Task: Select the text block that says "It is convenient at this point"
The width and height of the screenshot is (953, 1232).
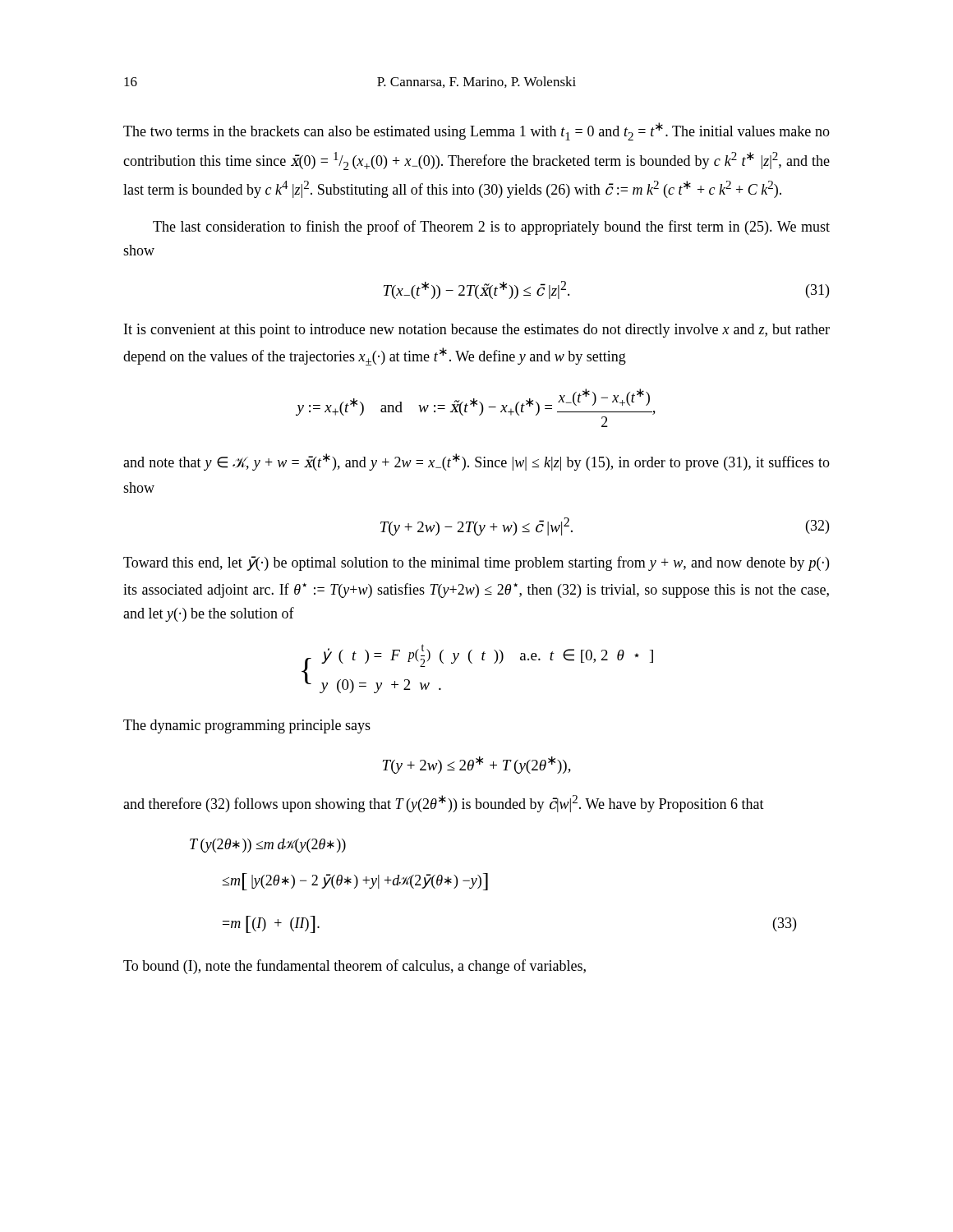Action: tap(476, 344)
